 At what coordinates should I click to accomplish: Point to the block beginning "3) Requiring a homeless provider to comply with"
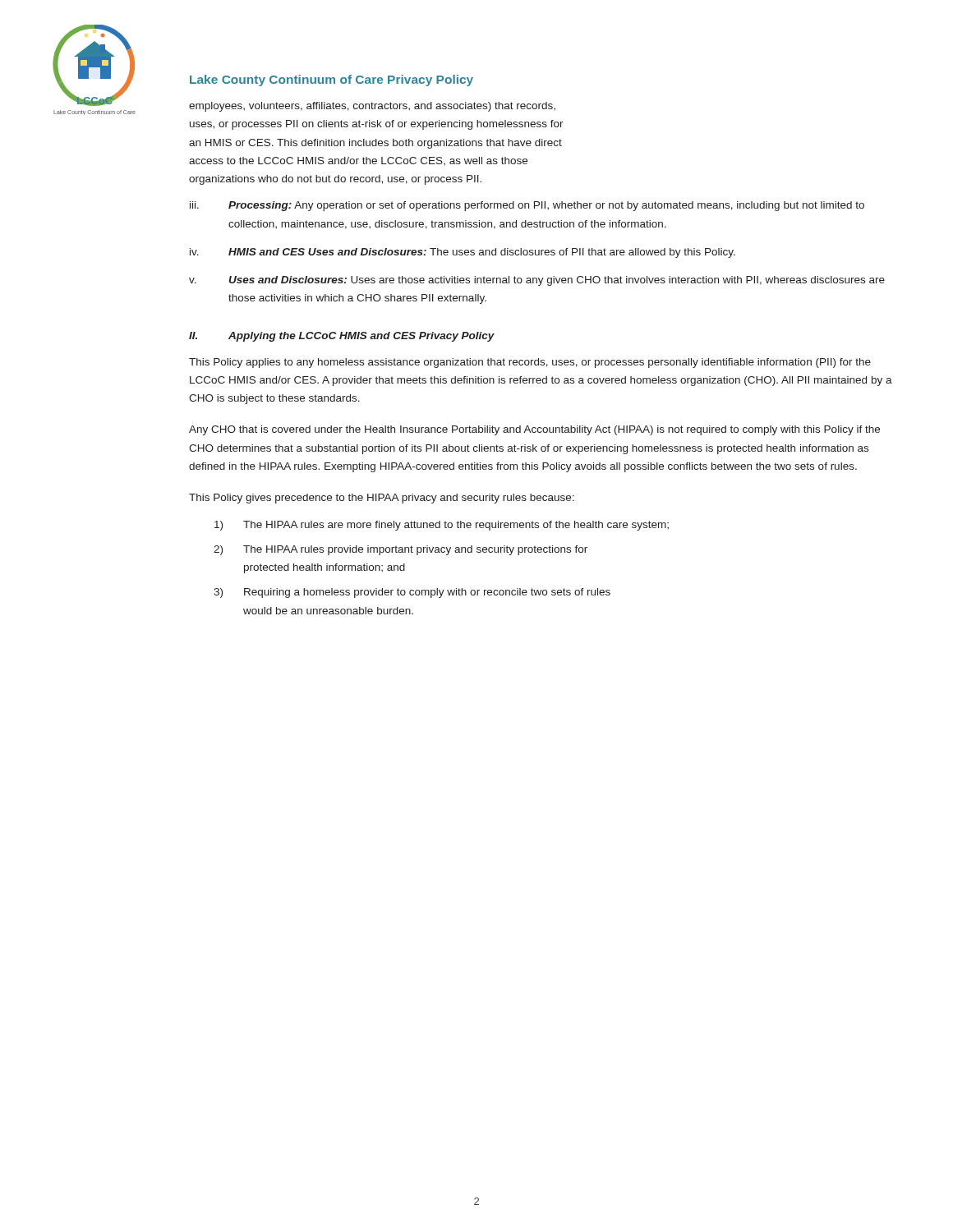click(559, 602)
